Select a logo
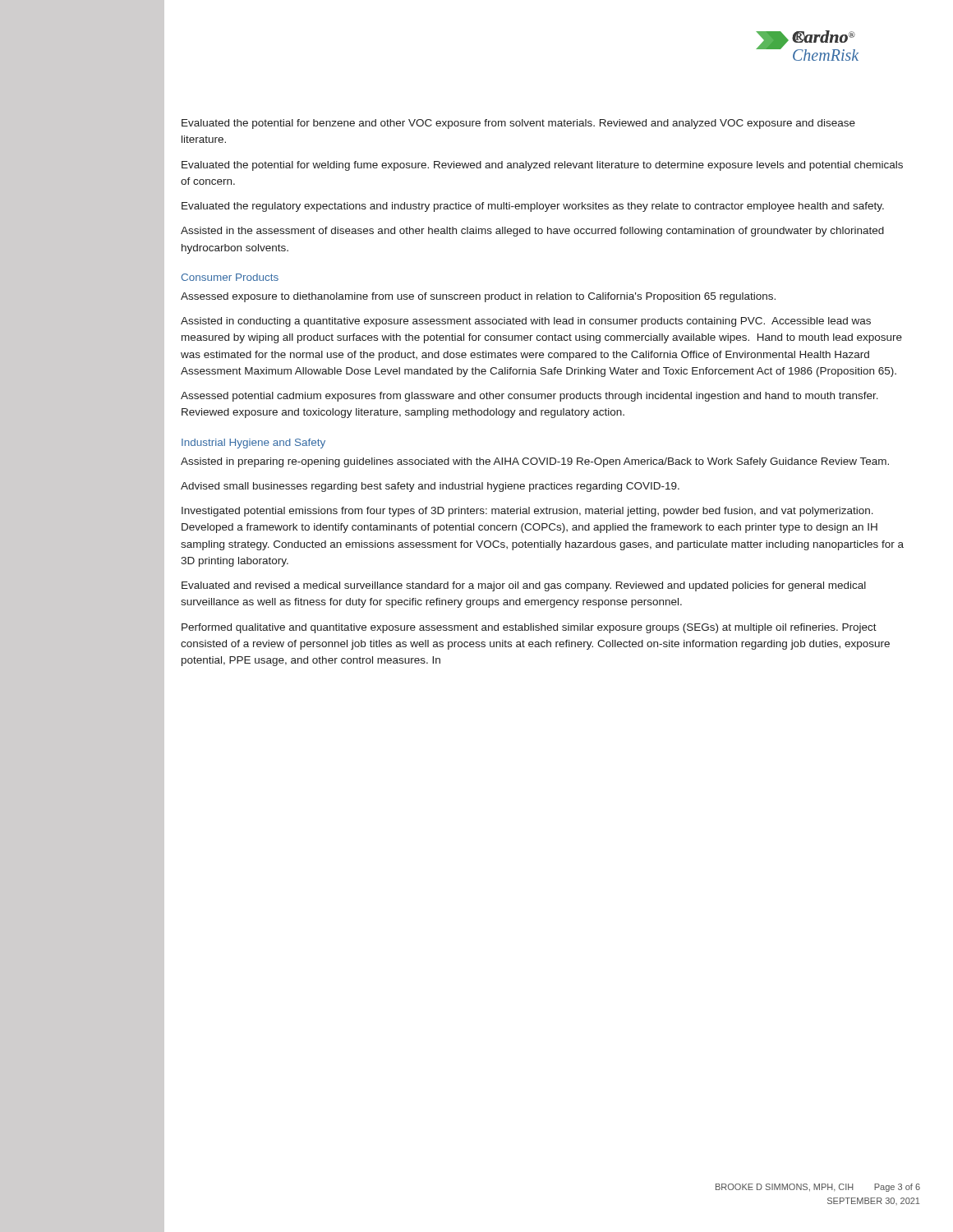This screenshot has height=1232, width=953. tap(838, 48)
